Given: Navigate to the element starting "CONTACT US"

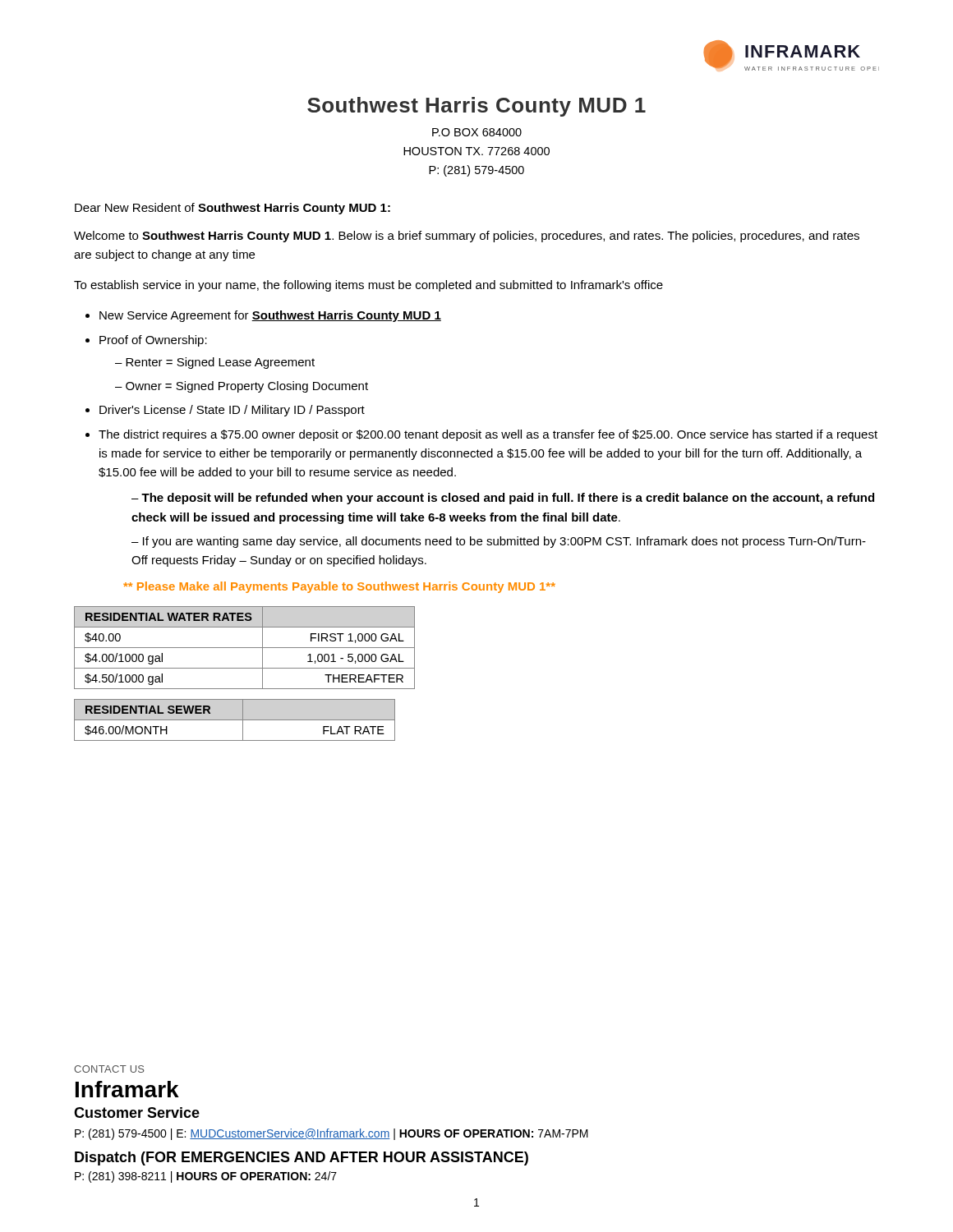Looking at the screenshot, I should pyautogui.click(x=109, y=1069).
